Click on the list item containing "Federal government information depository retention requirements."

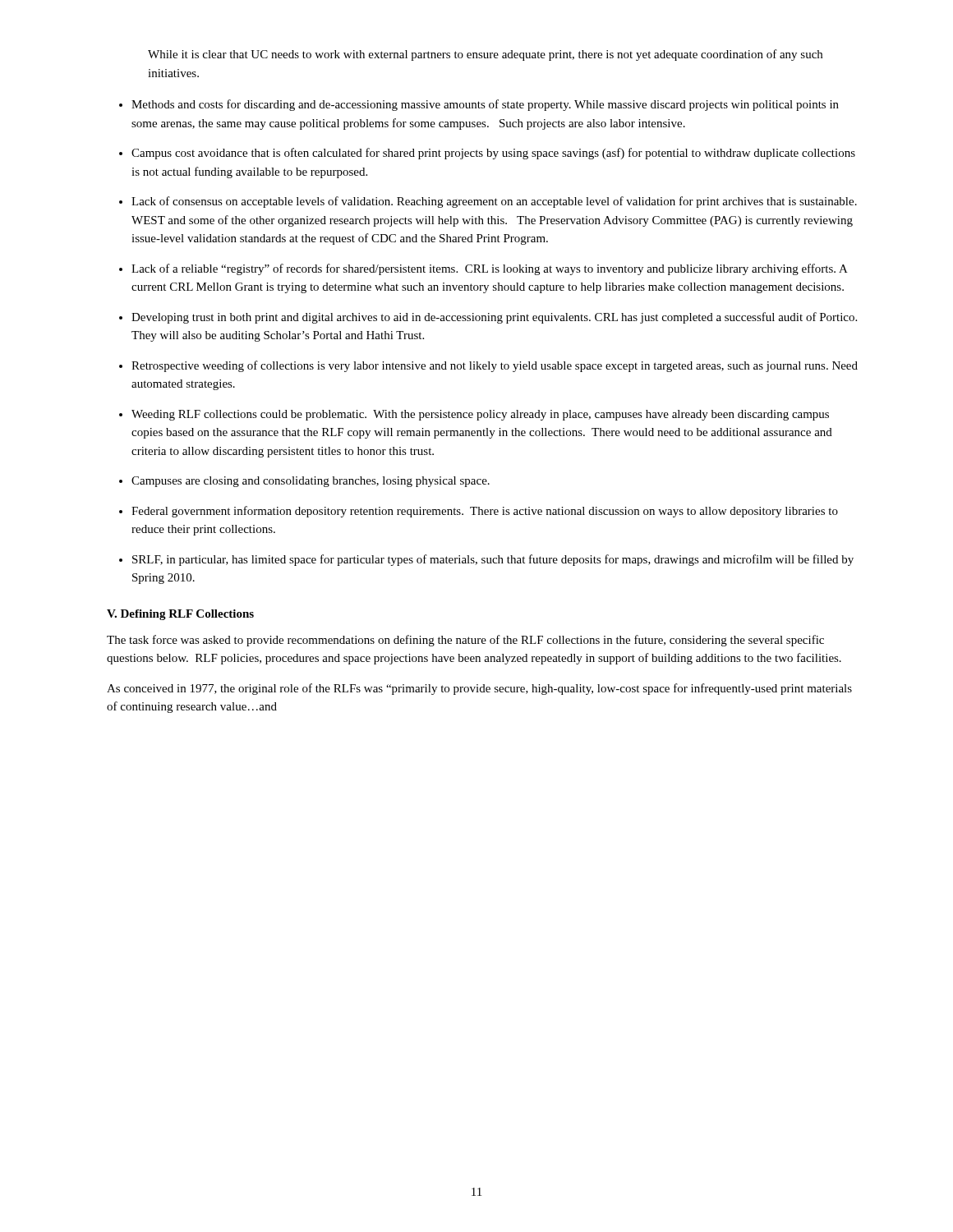pyautogui.click(x=485, y=520)
